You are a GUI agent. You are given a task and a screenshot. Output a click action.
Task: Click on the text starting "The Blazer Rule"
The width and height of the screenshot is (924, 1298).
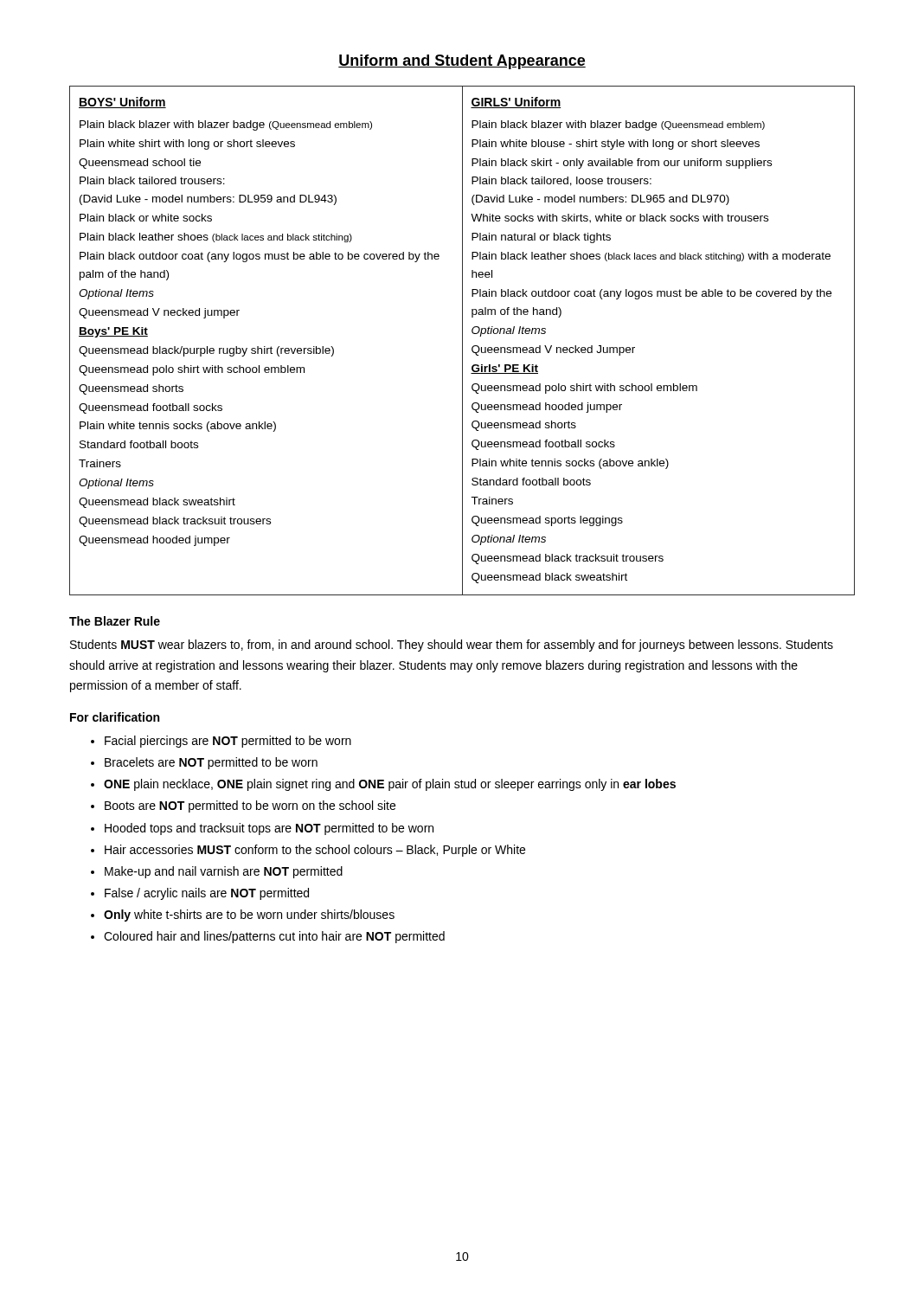tap(115, 621)
